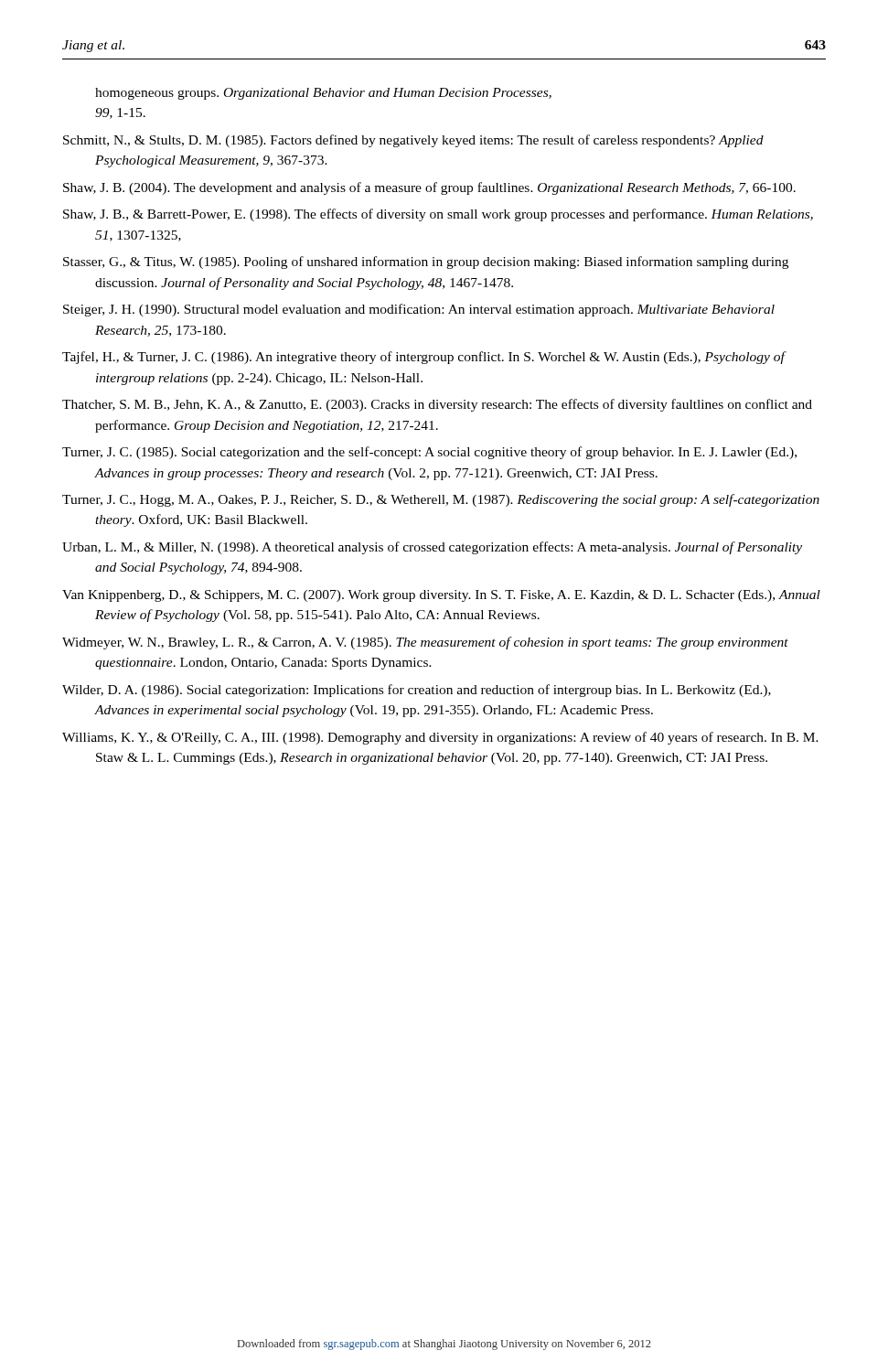Select the list item with the text "Tajfel, H., & Turner, J."
The image size is (888, 1372).
click(423, 367)
